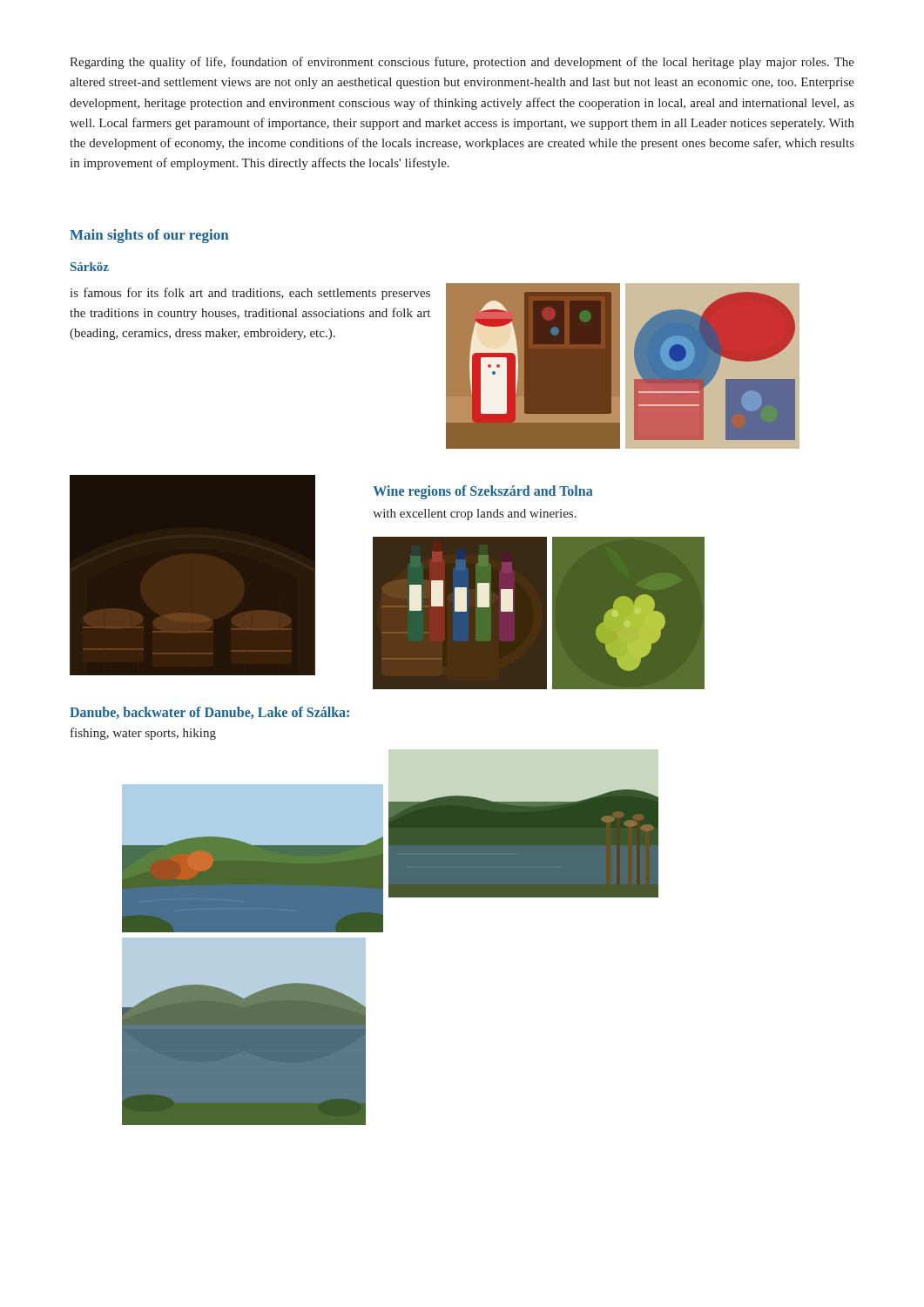Navigate to the element starting "Regarding the quality of life,"

coord(462,113)
